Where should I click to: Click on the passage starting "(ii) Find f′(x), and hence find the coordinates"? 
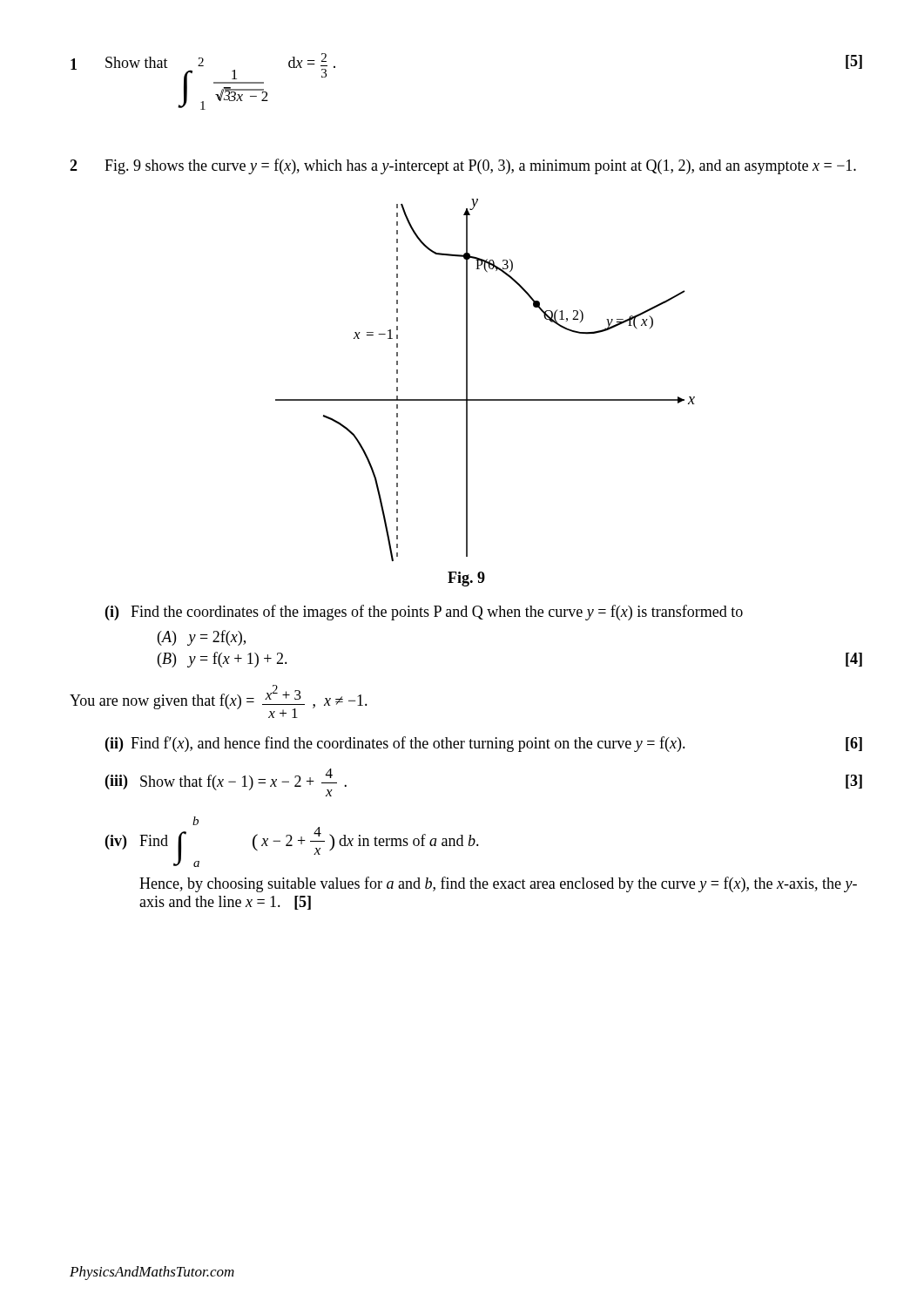pos(484,743)
